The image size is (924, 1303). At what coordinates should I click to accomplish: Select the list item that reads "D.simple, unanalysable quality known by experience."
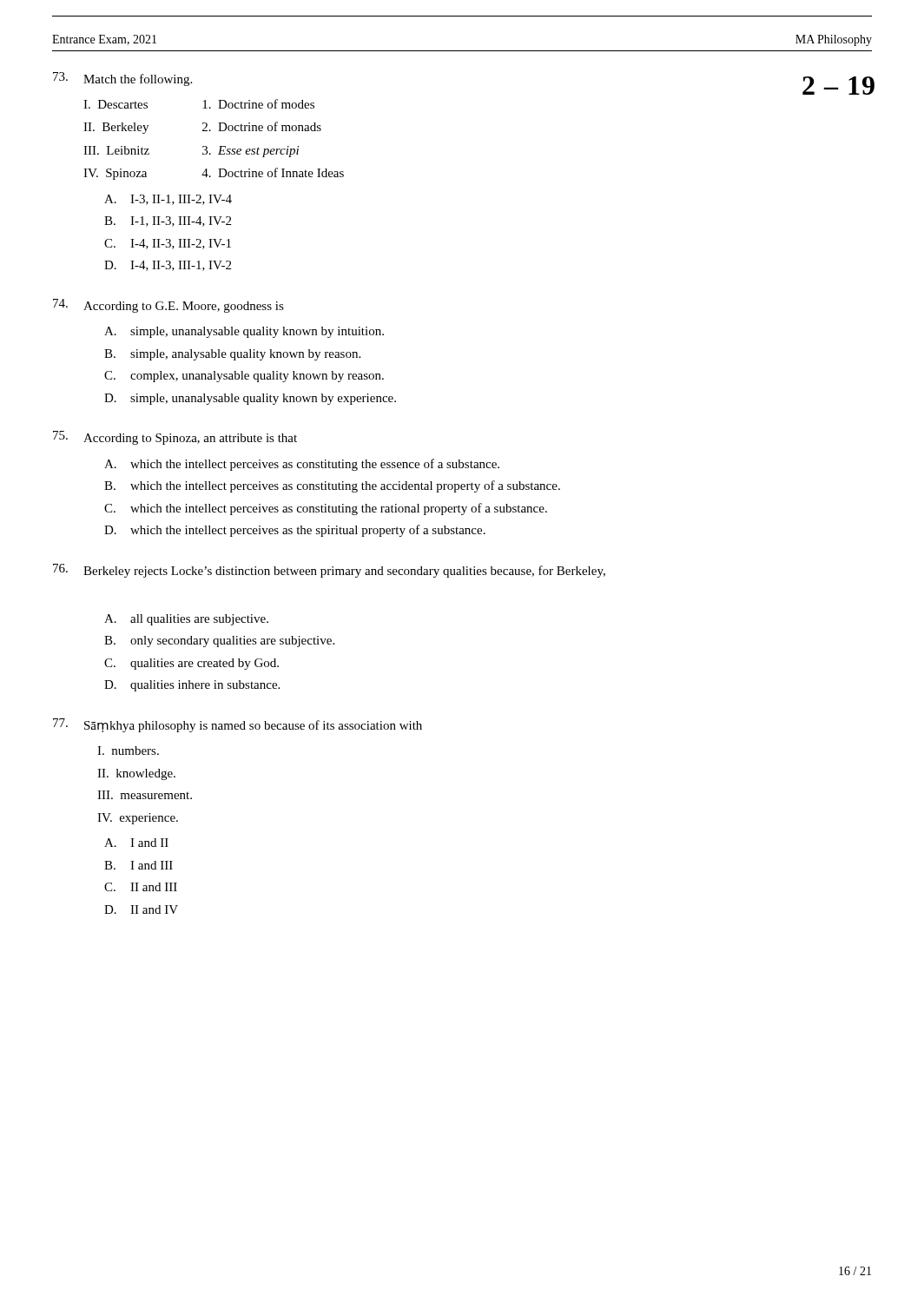[x=250, y=399]
